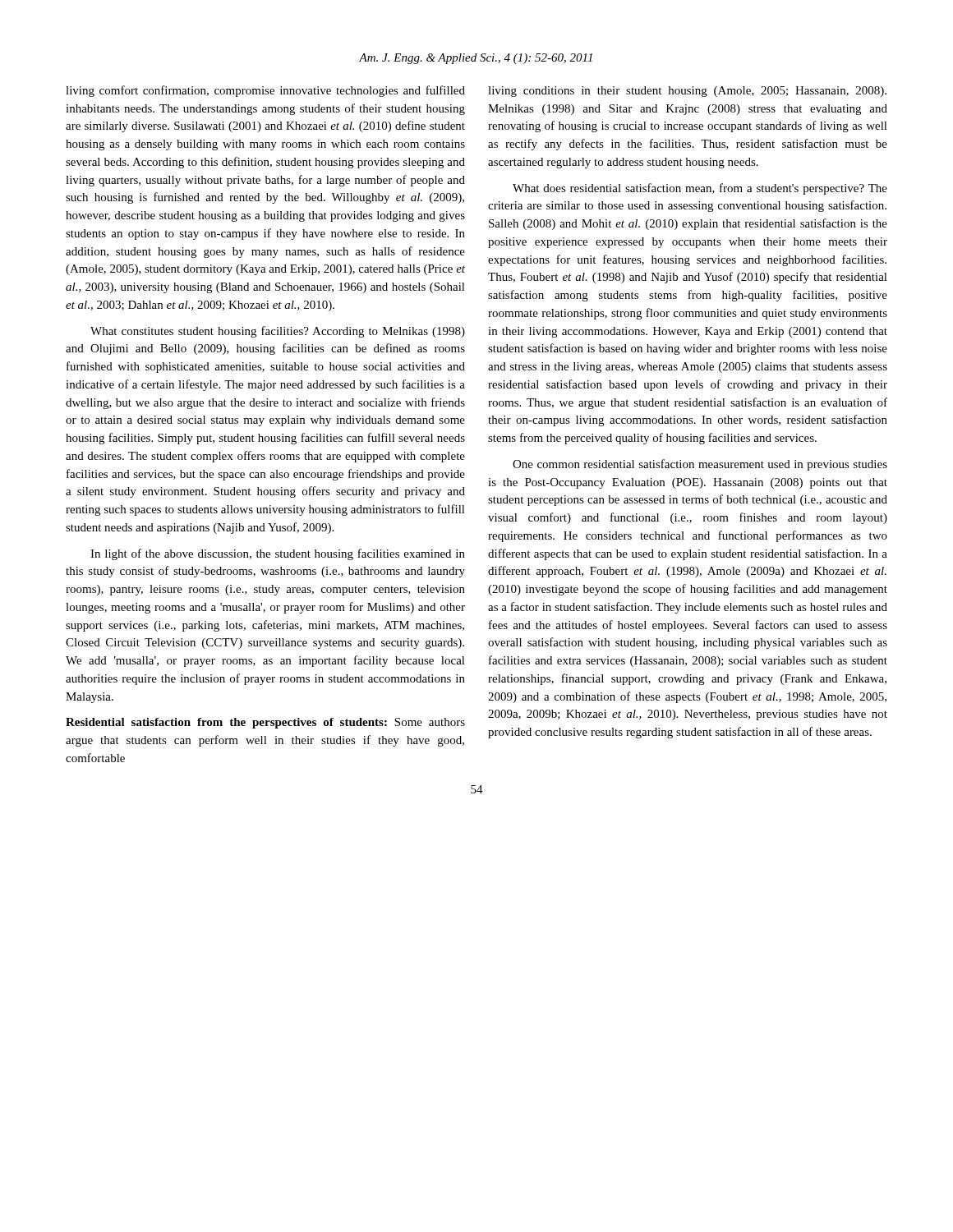Image resolution: width=953 pixels, height=1232 pixels.
Task: Locate the text block with the text "living comfort confirmation, compromise innovative technologies and"
Action: (x=265, y=198)
